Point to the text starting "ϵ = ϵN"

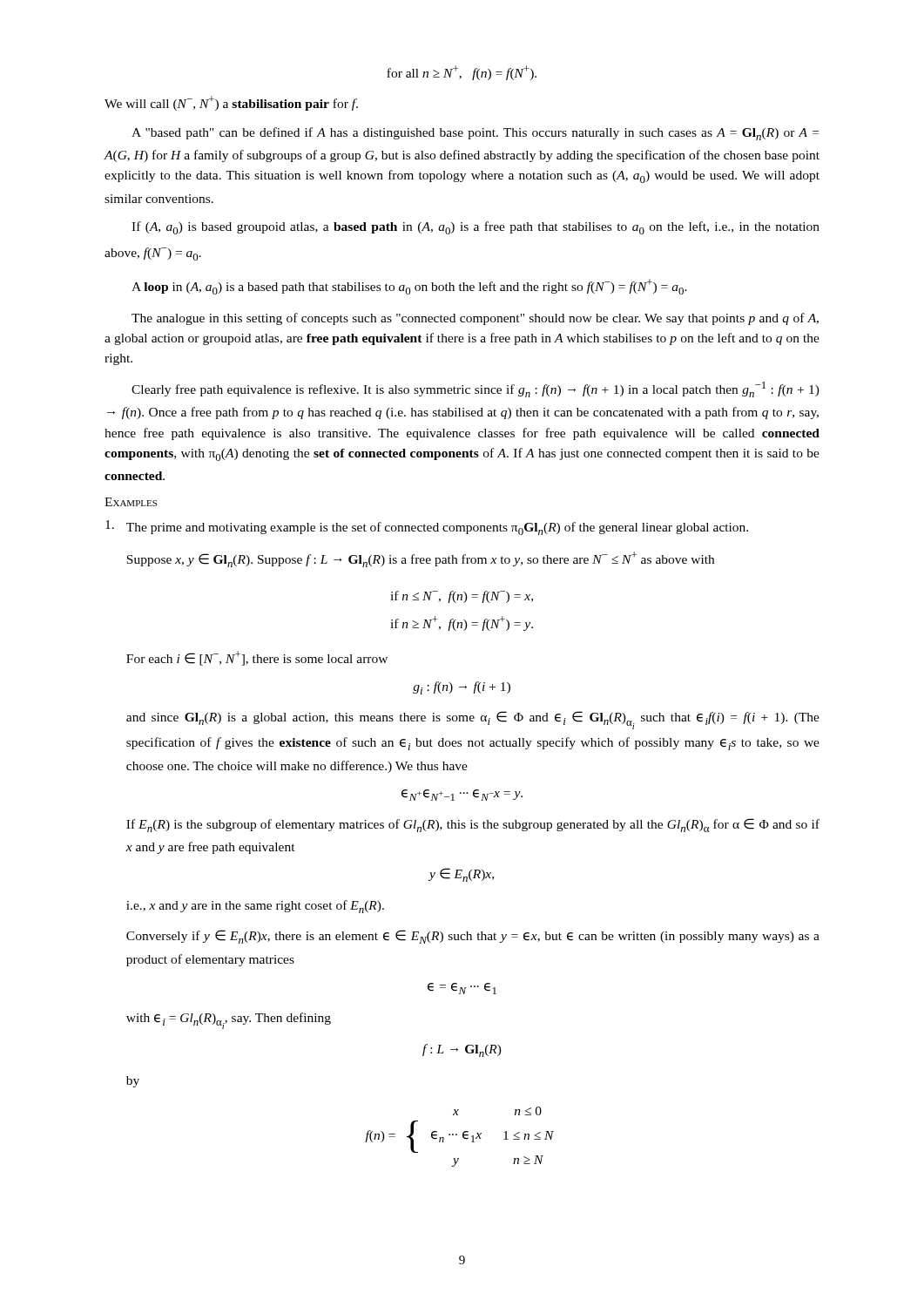[x=462, y=988]
